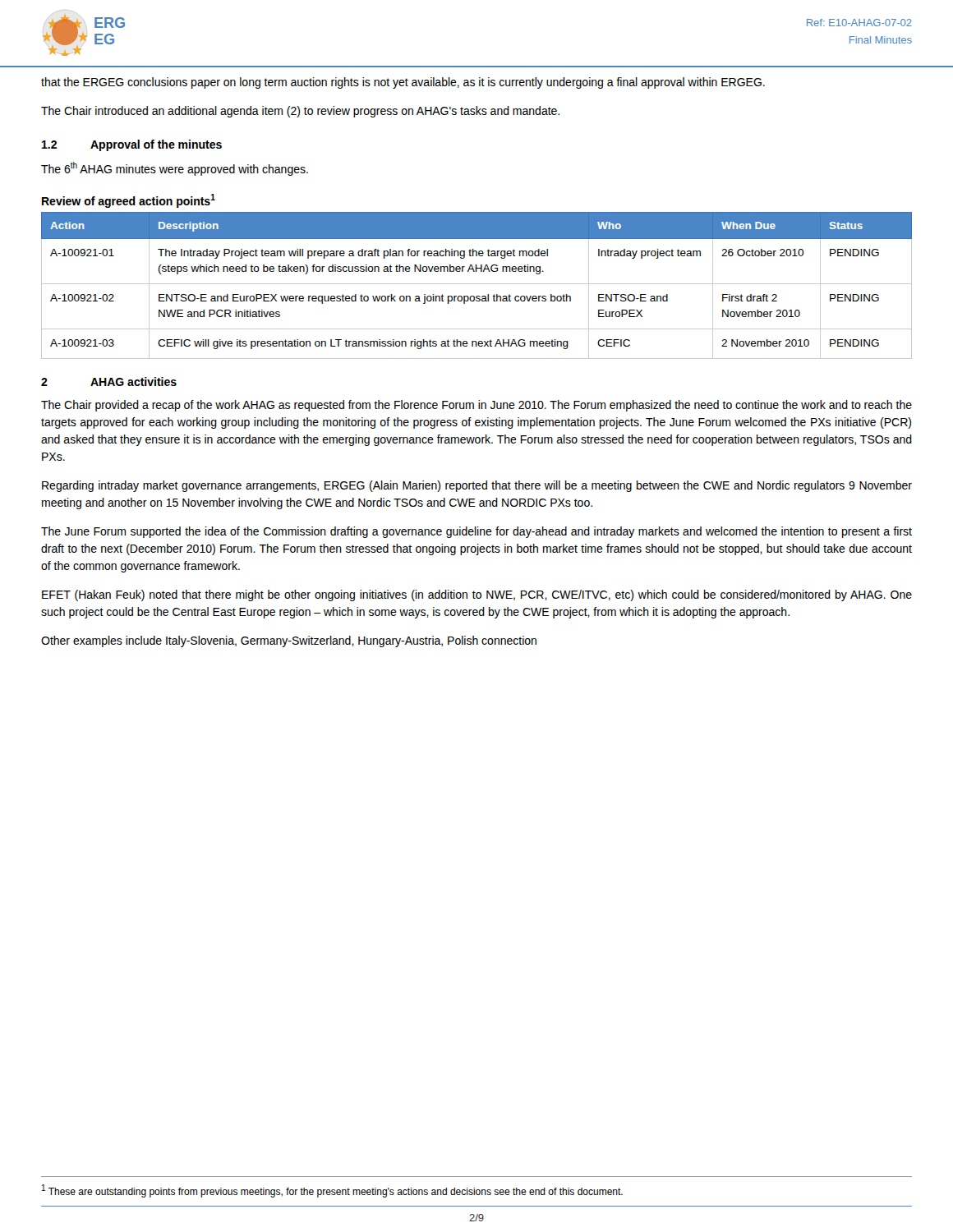
Task: Select the text block that reads "Other examples include Italy-Slovenia, Germany-Switzerland, Hungary-Austria, Polish"
Action: click(289, 640)
